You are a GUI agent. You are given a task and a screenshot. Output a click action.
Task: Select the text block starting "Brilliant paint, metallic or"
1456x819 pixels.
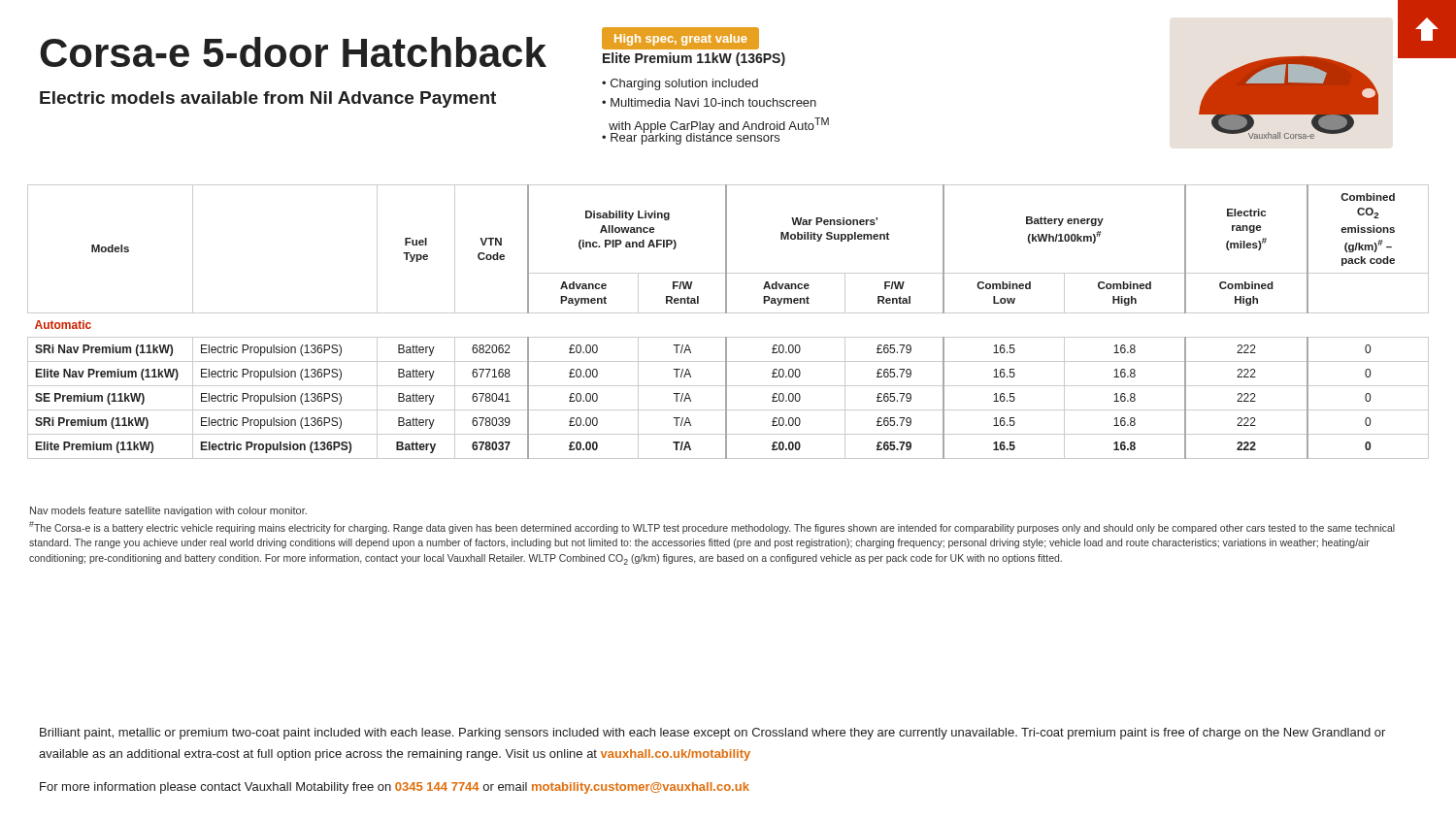pyautogui.click(x=712, y=743)
